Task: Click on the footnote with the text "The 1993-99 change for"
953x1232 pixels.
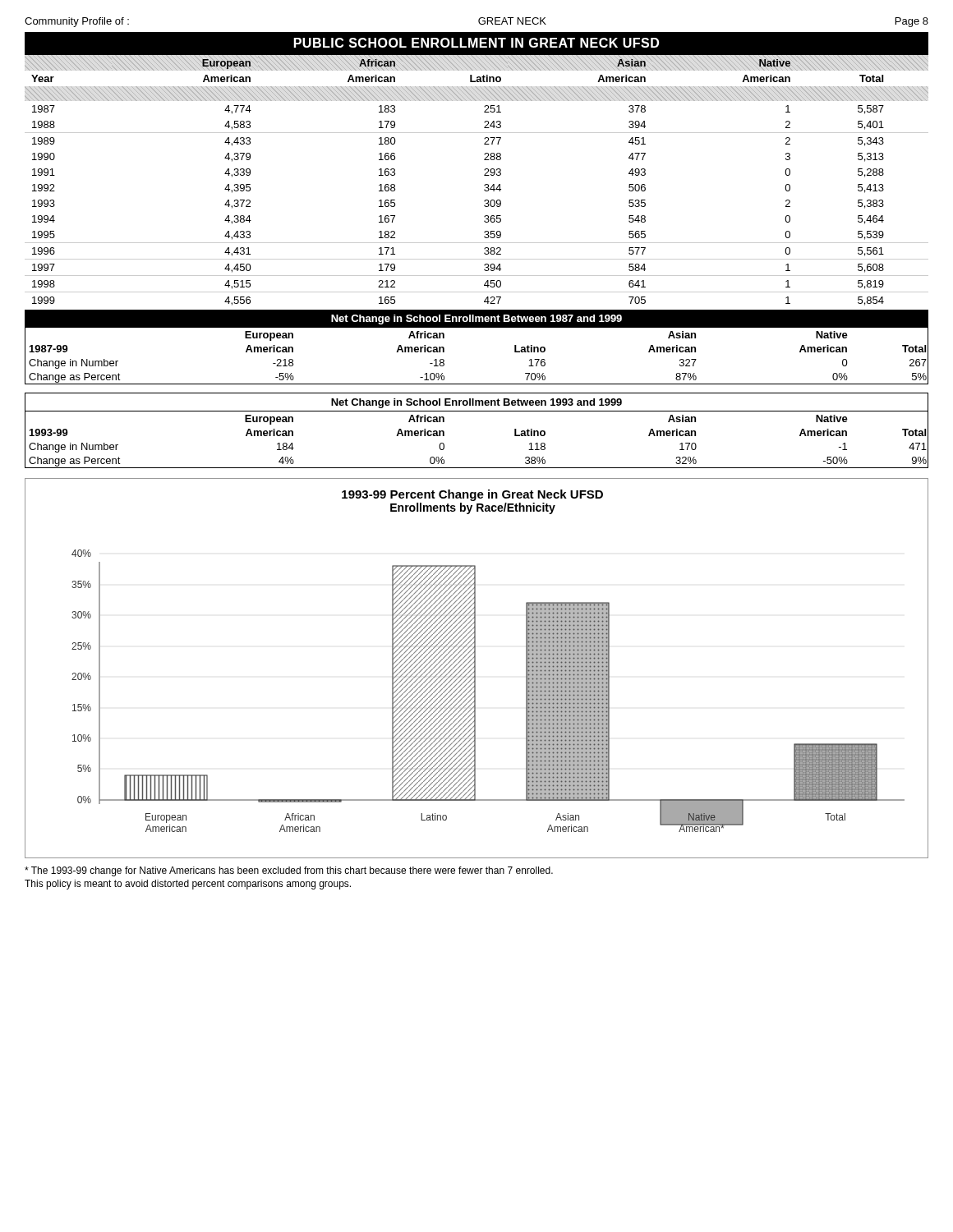Action: coord(289,871)
